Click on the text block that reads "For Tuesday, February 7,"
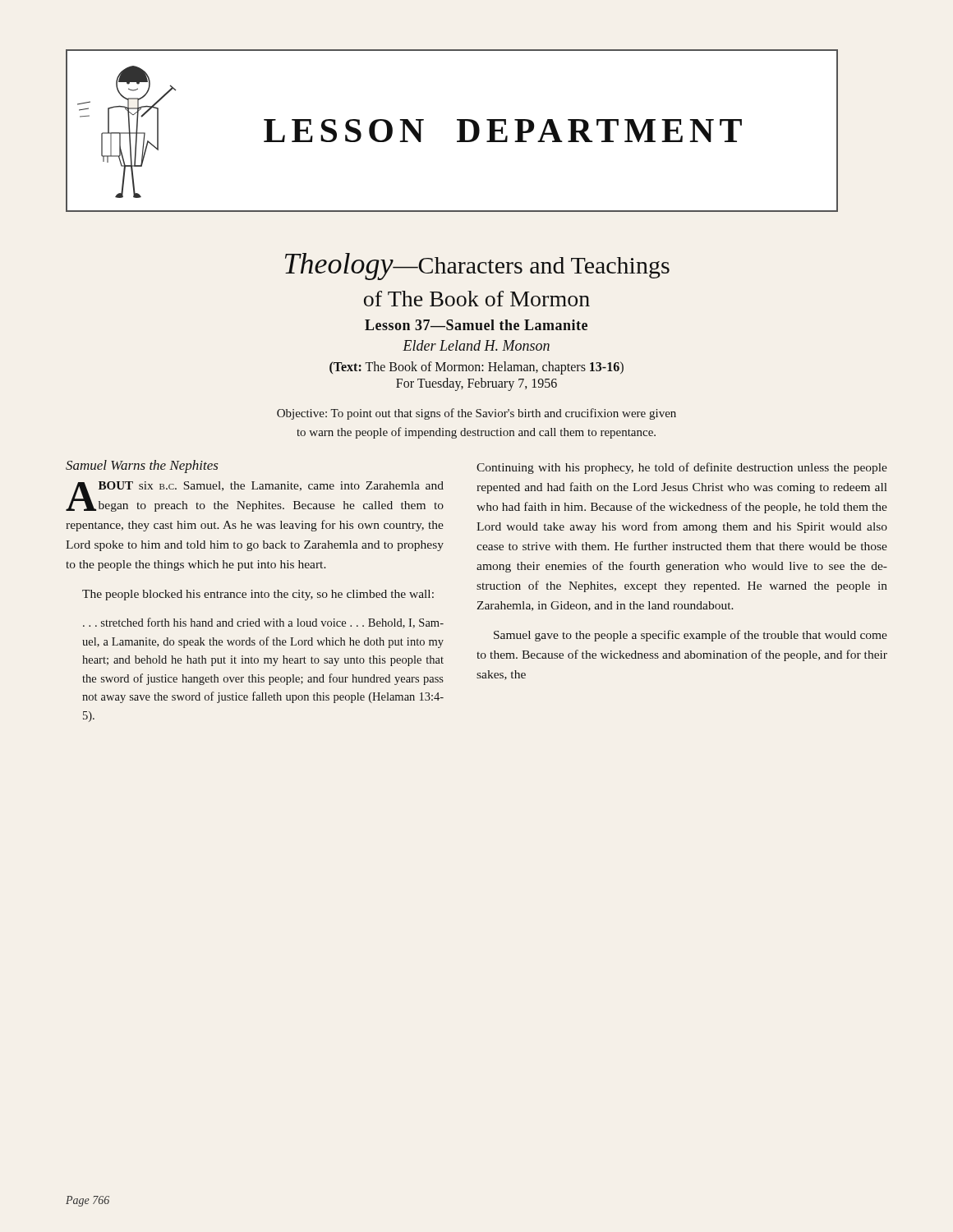 point(476,383)
